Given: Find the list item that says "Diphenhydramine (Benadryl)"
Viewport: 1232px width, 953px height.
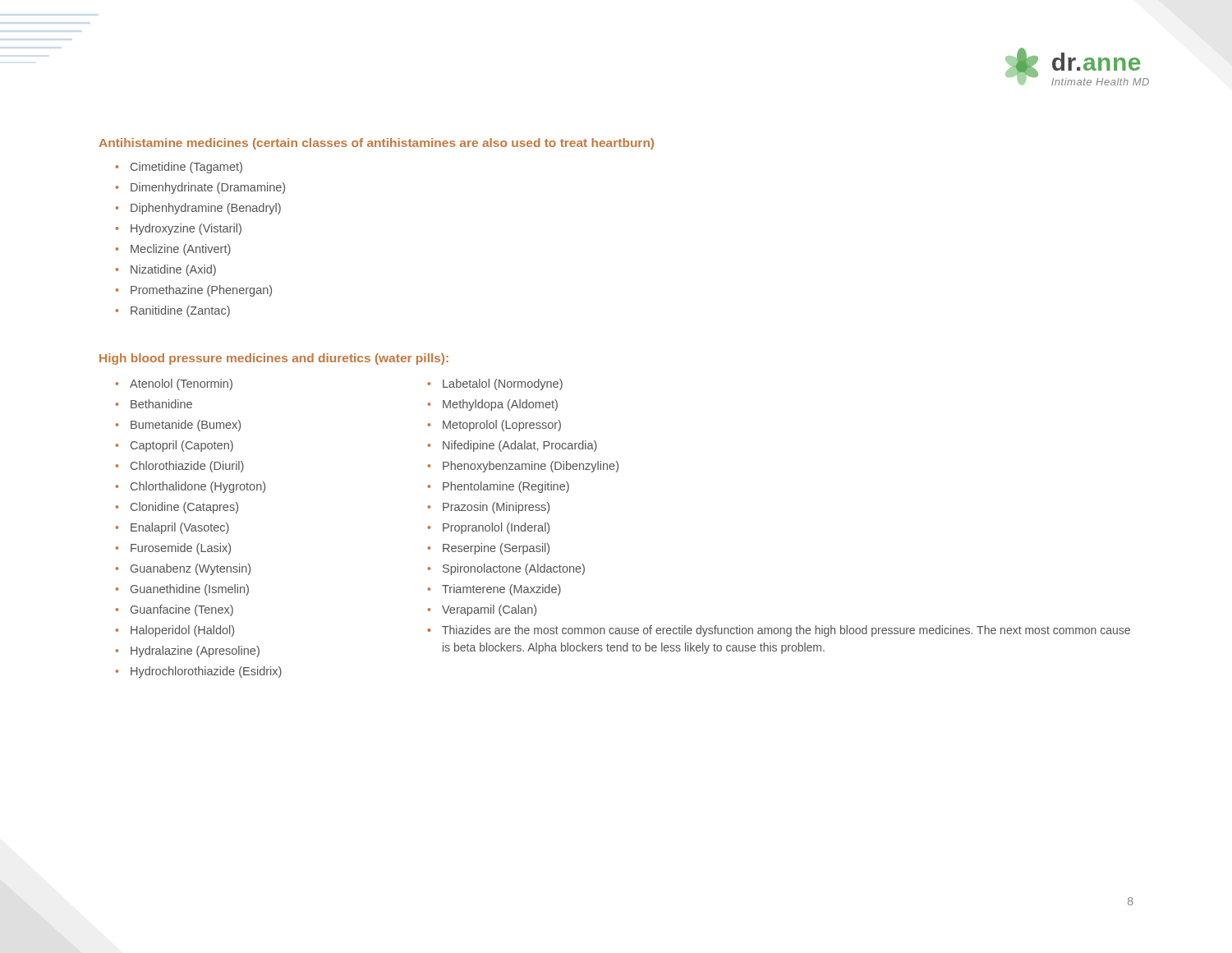Looking at the screenshot, I should click(x=206, y=208).
